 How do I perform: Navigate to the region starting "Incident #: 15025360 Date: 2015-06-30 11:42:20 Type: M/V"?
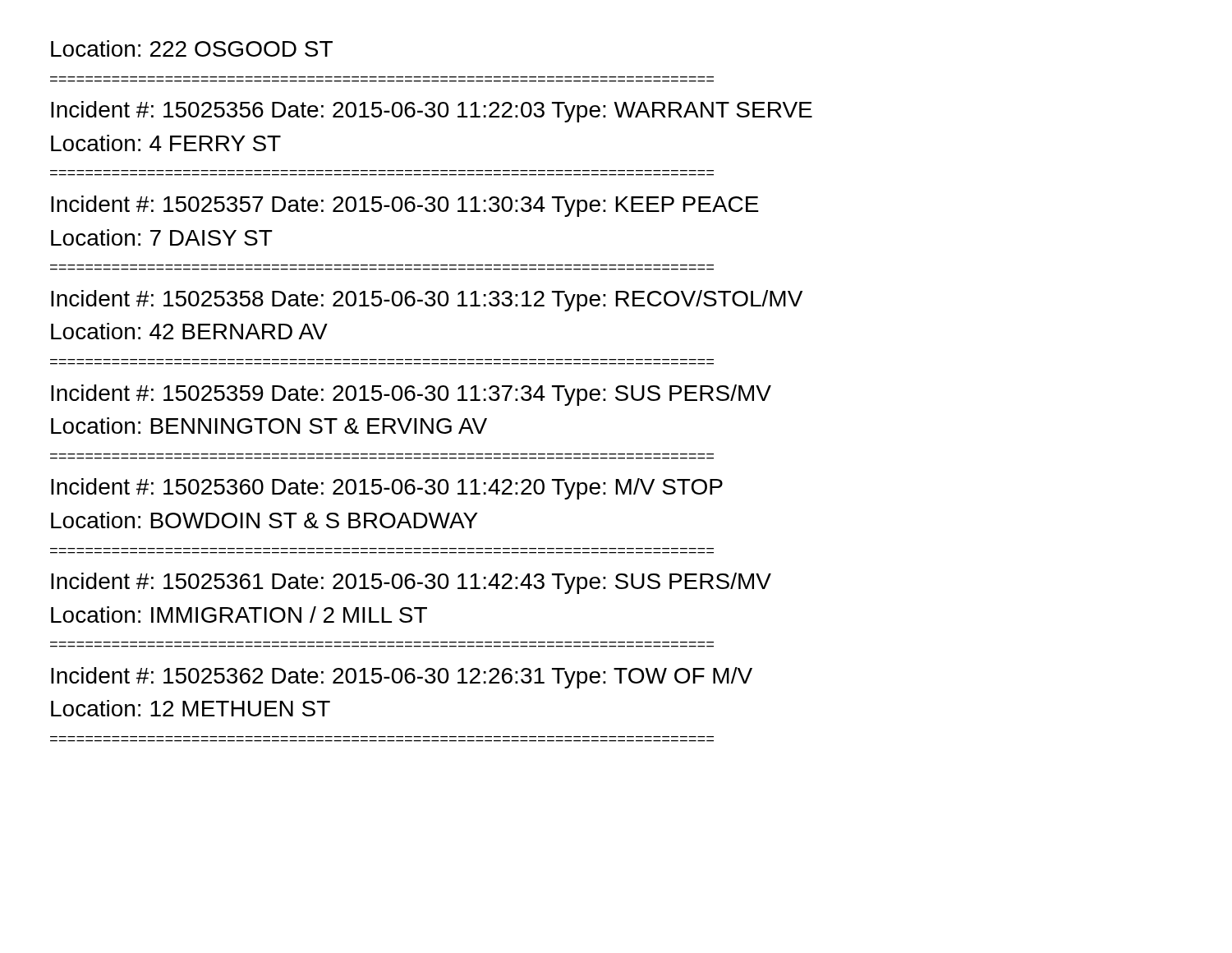click(616, 504)
